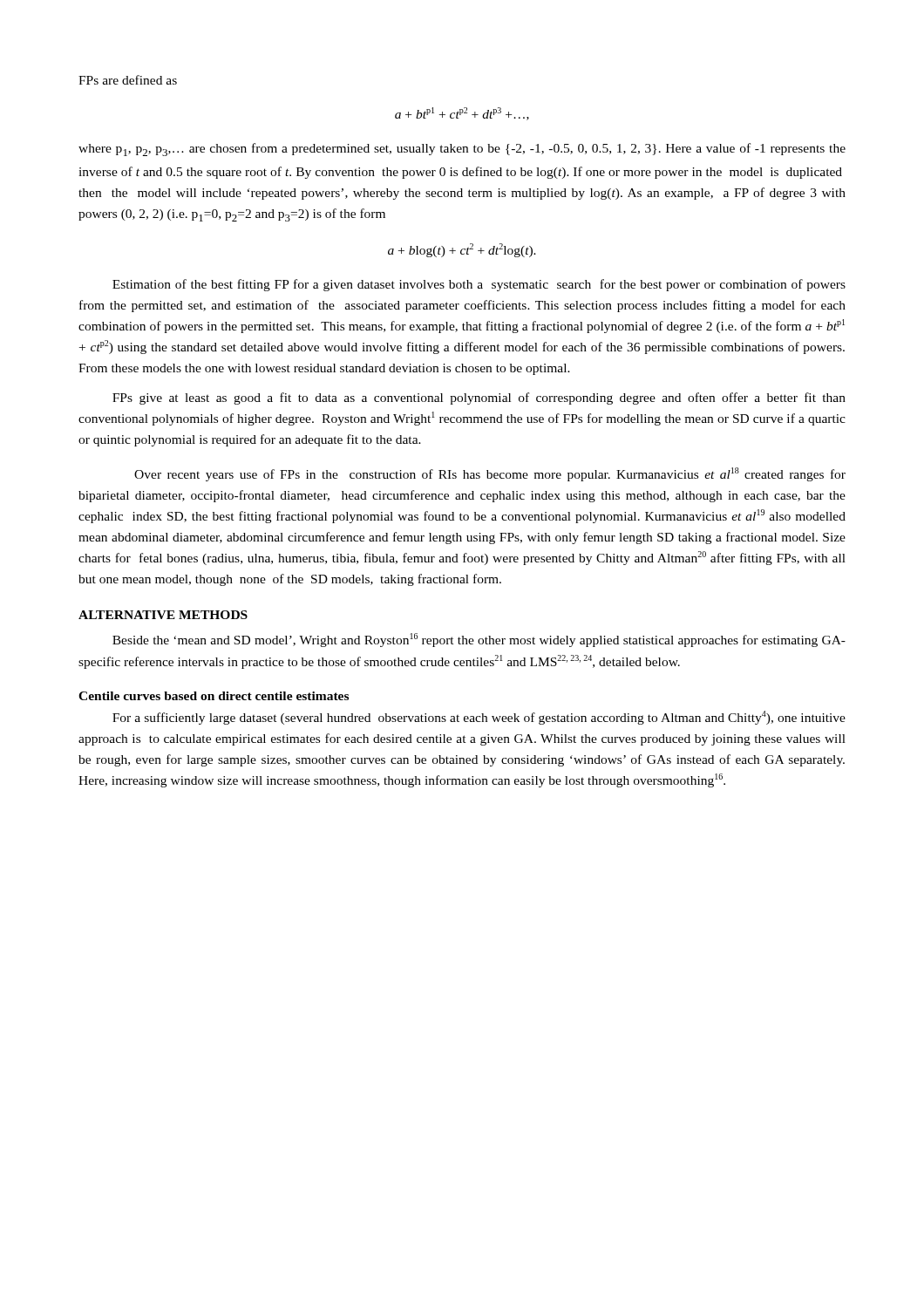
Task: Click on the passage starting "FPs give at least as"
Action: (x=462, y=418)
